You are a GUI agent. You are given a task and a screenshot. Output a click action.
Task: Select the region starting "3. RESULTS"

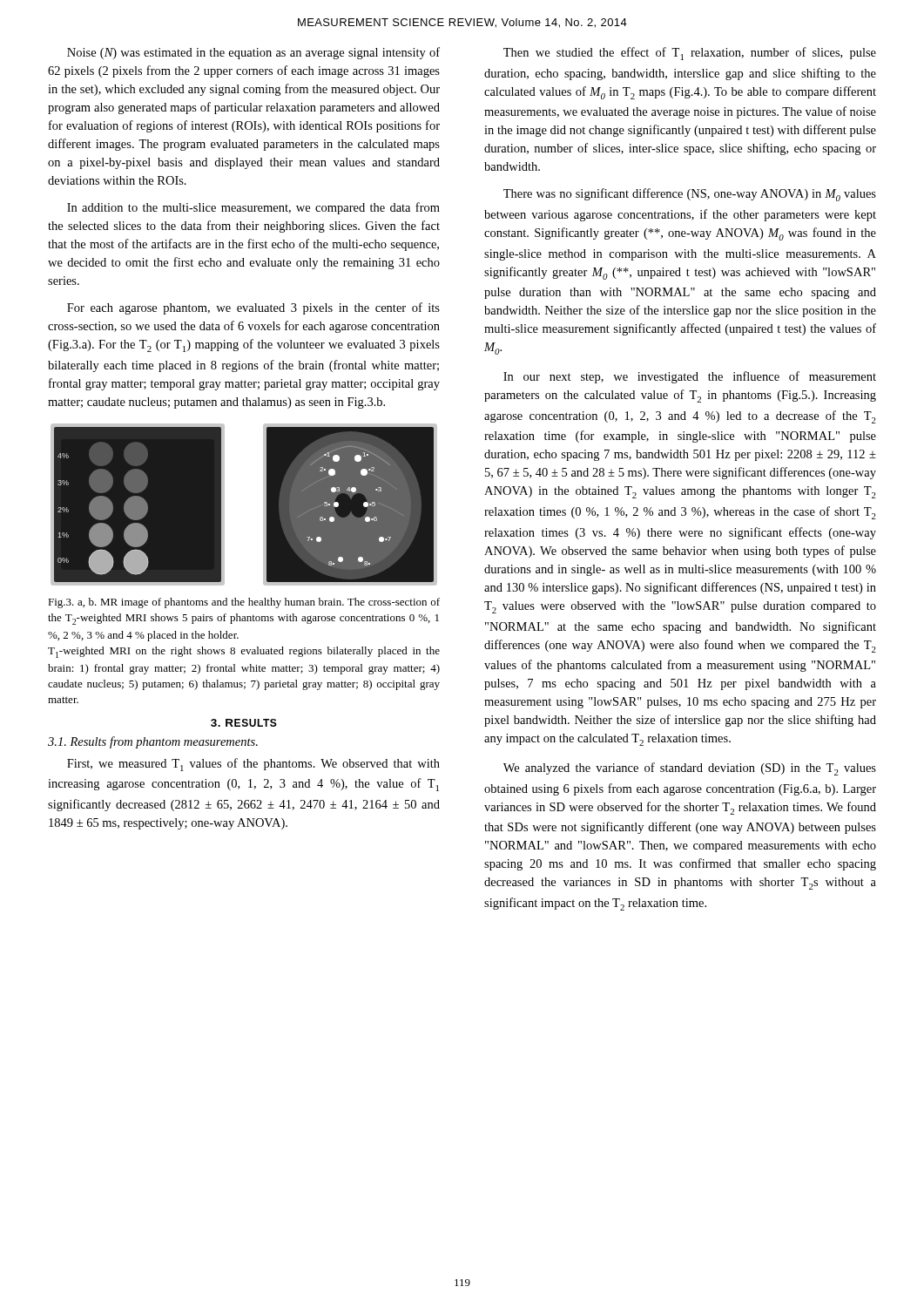click(x=244, y=723)
